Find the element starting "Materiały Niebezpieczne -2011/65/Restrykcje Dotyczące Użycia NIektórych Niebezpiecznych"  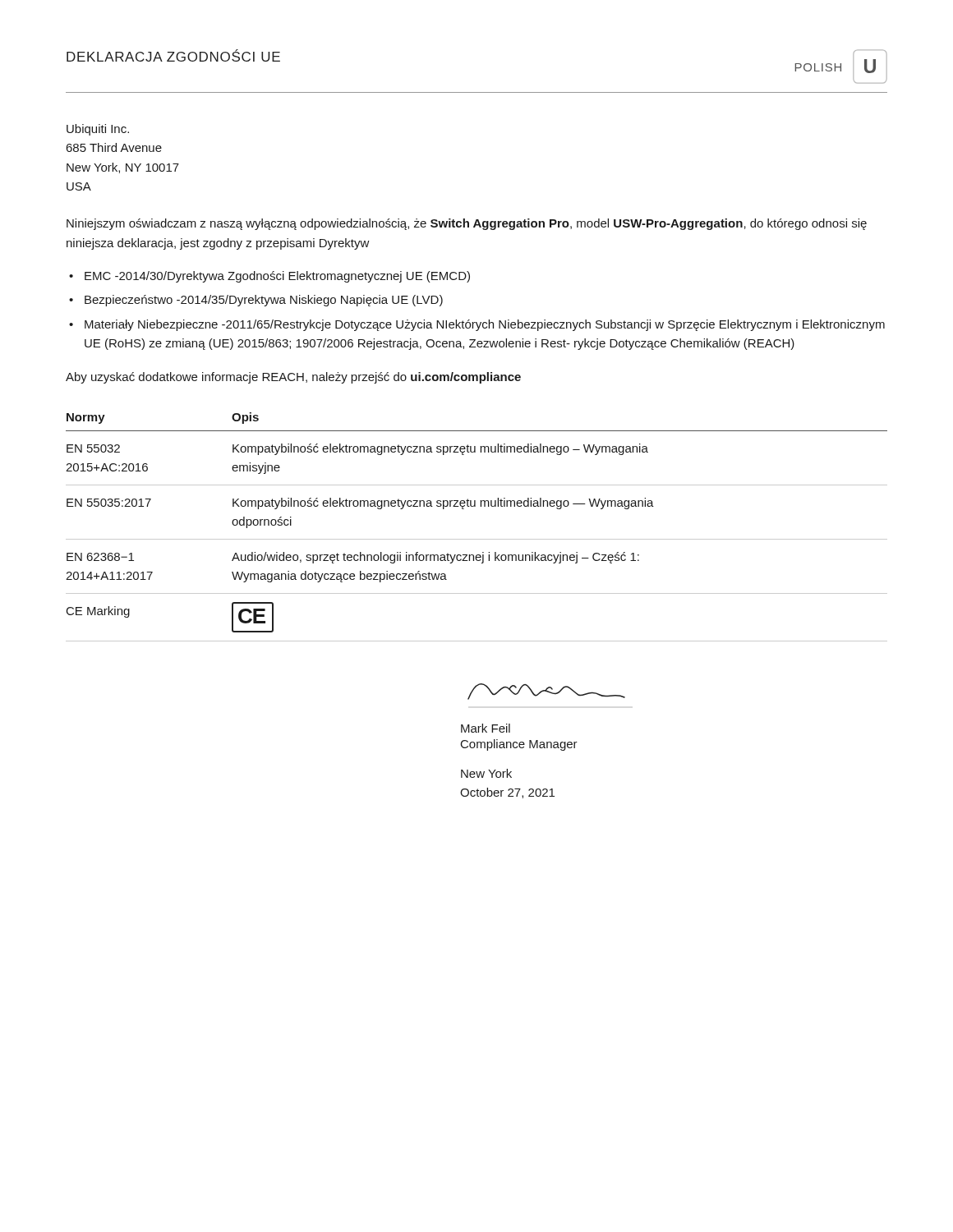point(484,333)
